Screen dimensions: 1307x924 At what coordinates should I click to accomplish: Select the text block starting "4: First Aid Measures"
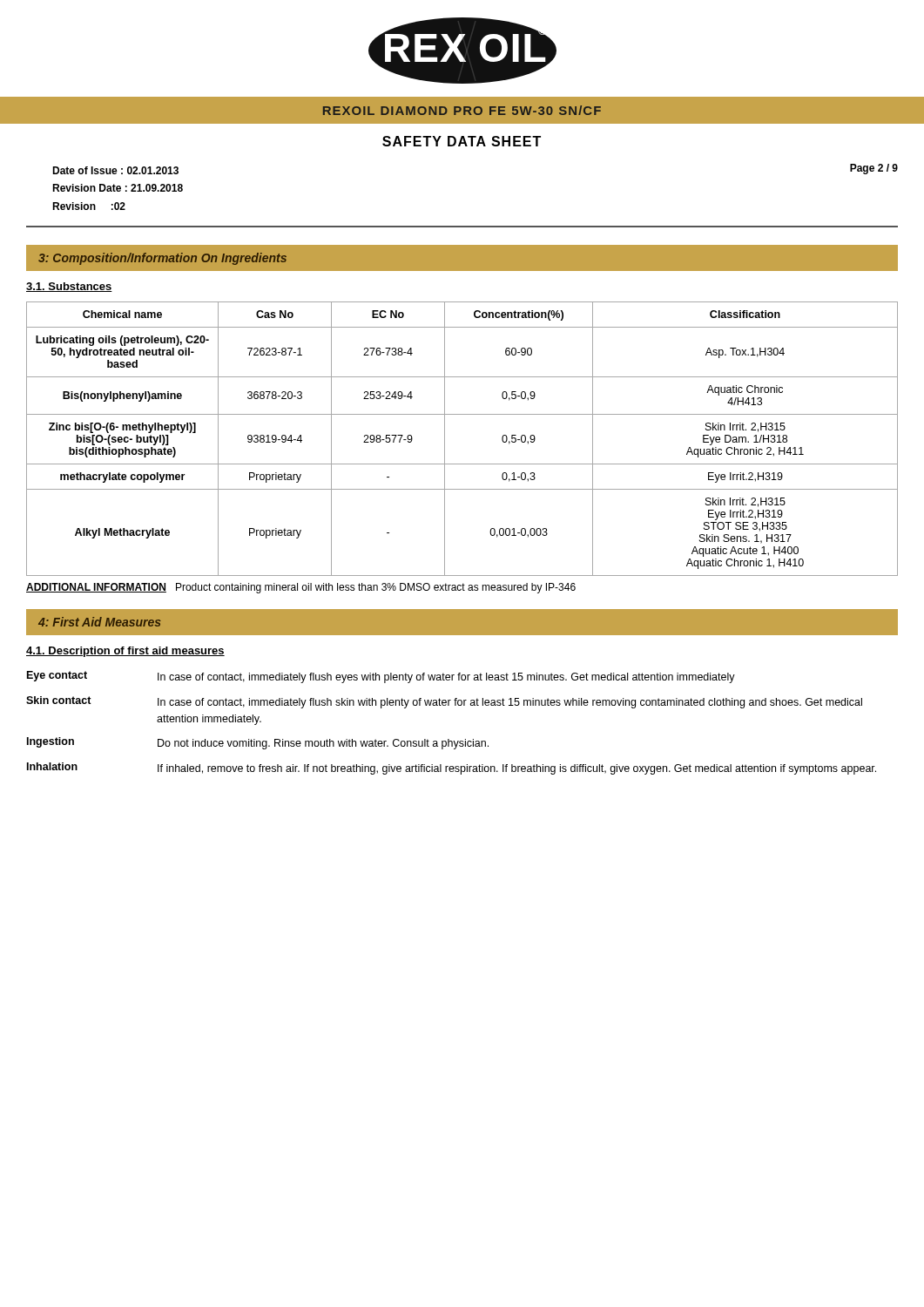100,622
